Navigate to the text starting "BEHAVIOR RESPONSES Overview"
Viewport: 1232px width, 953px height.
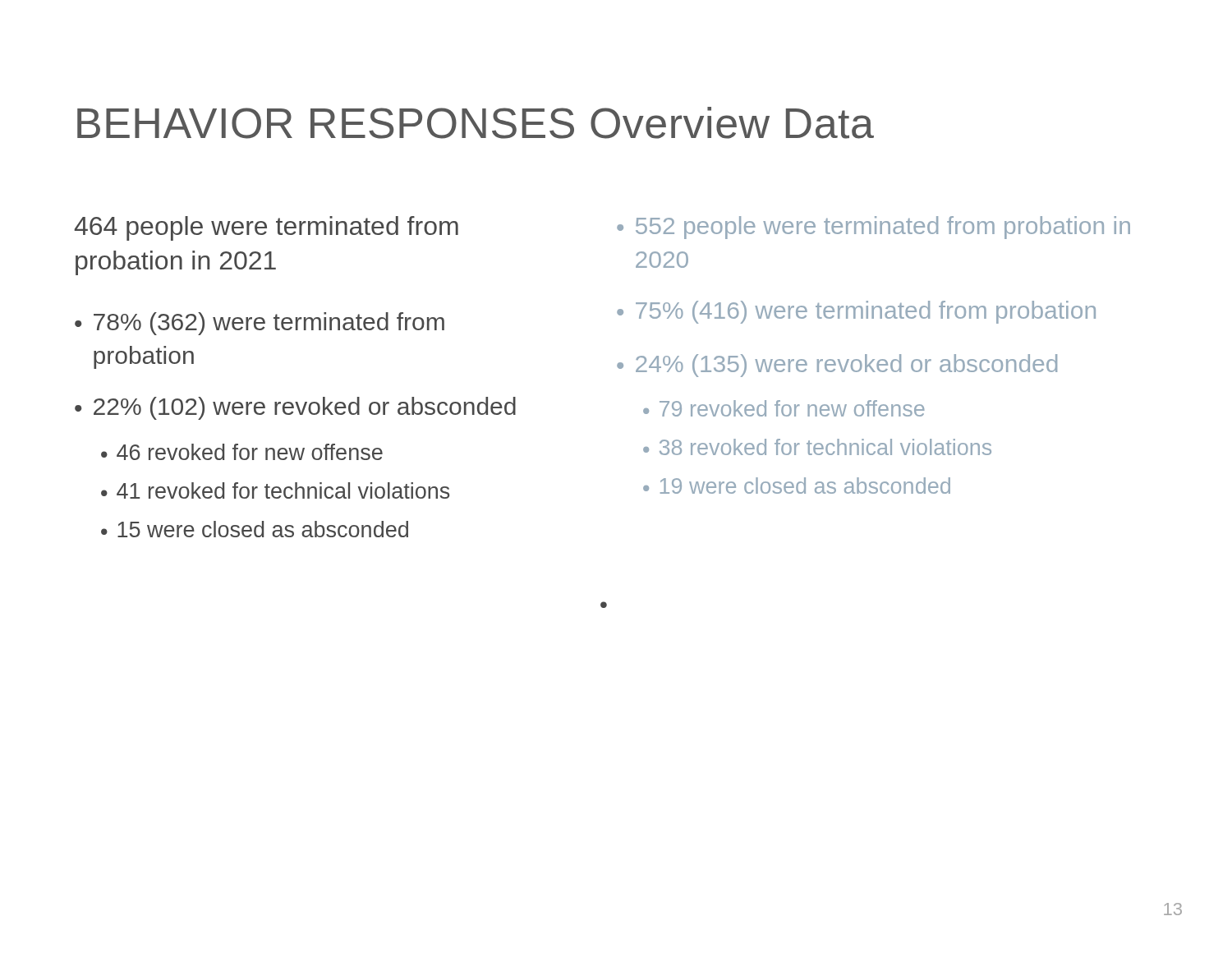tap(474, 123)
